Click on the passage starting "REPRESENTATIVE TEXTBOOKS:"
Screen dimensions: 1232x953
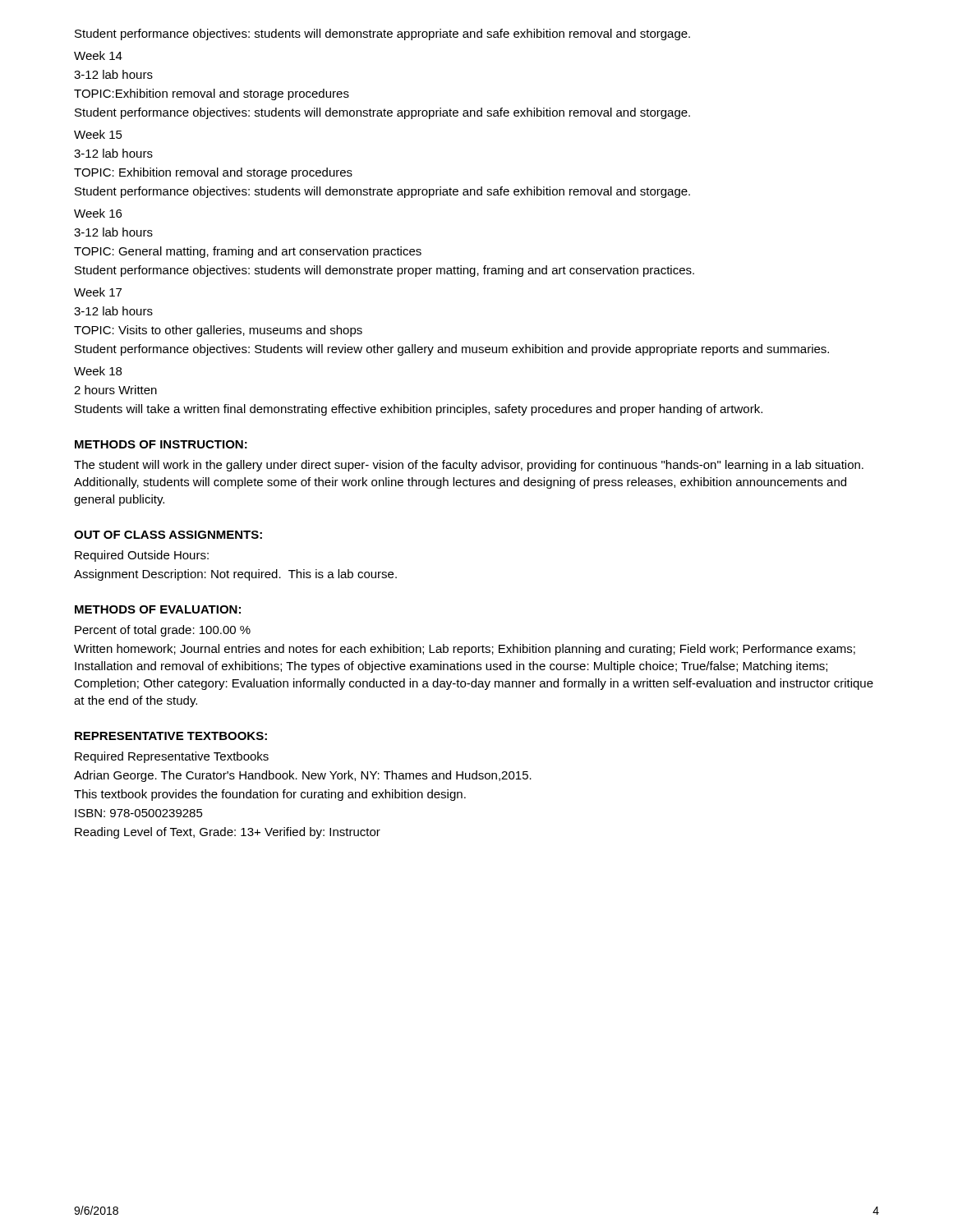(x=171, y=736)
